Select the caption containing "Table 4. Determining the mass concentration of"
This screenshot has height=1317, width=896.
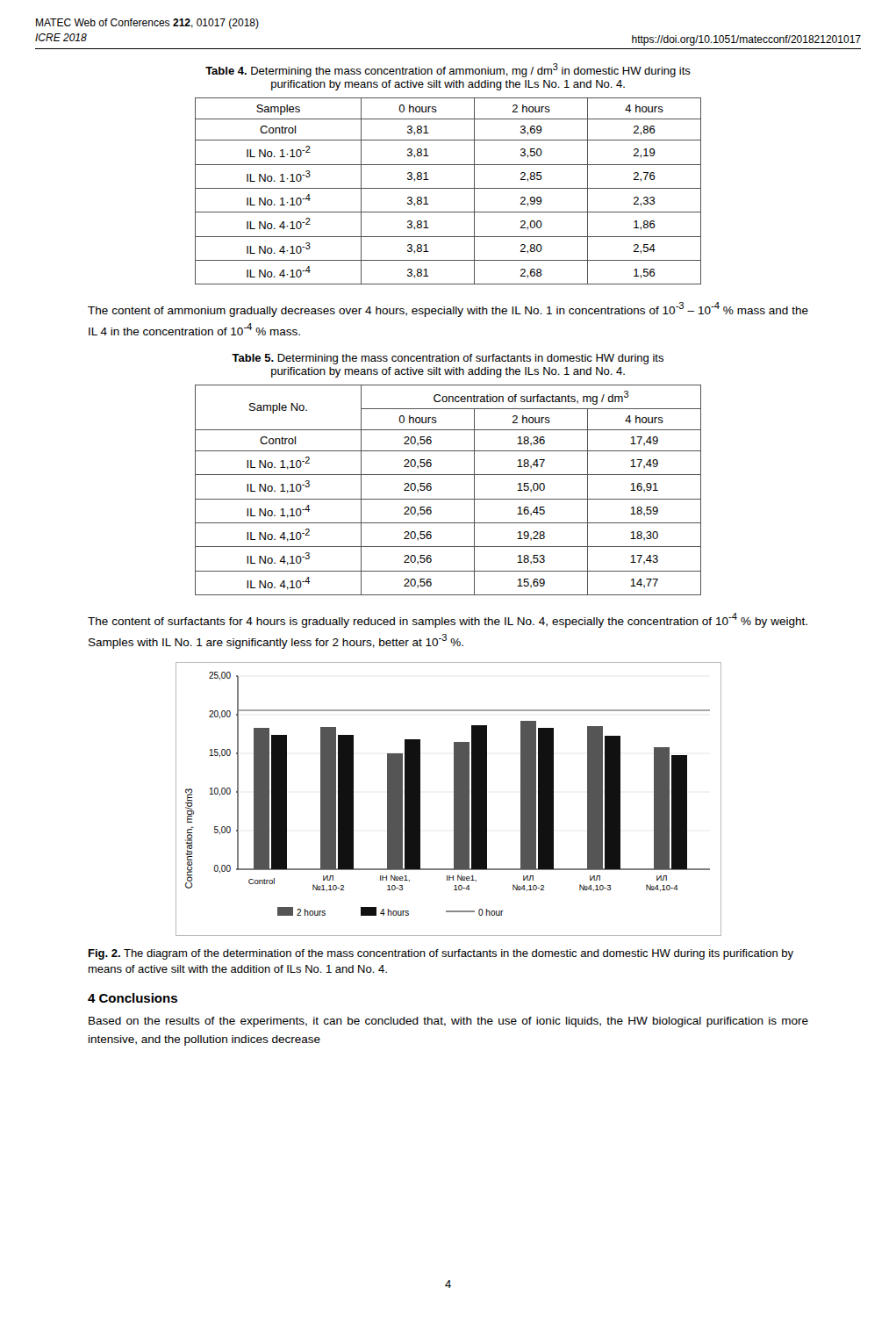click(x=448, y=76)
